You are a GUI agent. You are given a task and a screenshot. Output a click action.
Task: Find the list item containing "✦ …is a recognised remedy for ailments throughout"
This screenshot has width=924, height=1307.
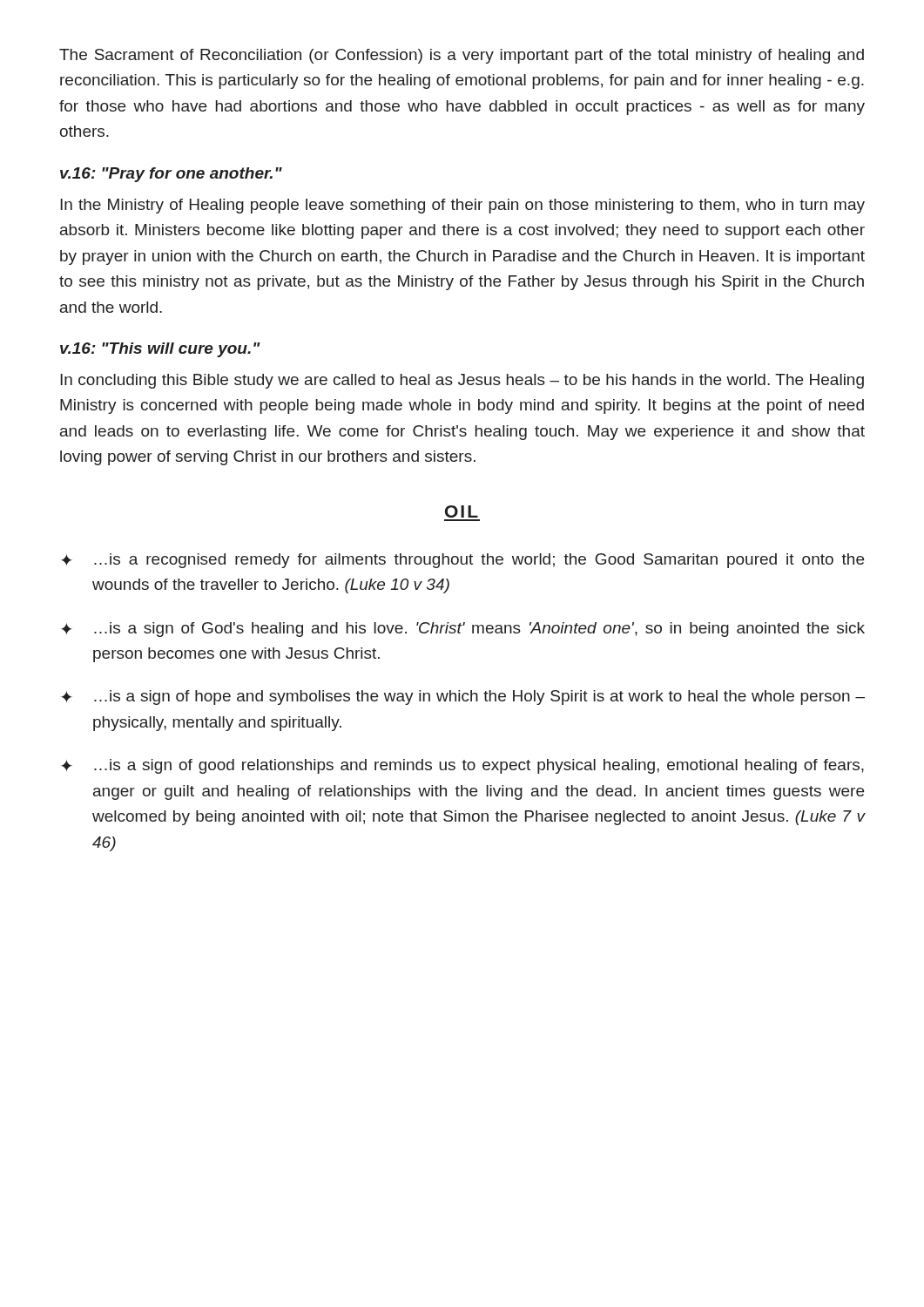coord(462,572)
